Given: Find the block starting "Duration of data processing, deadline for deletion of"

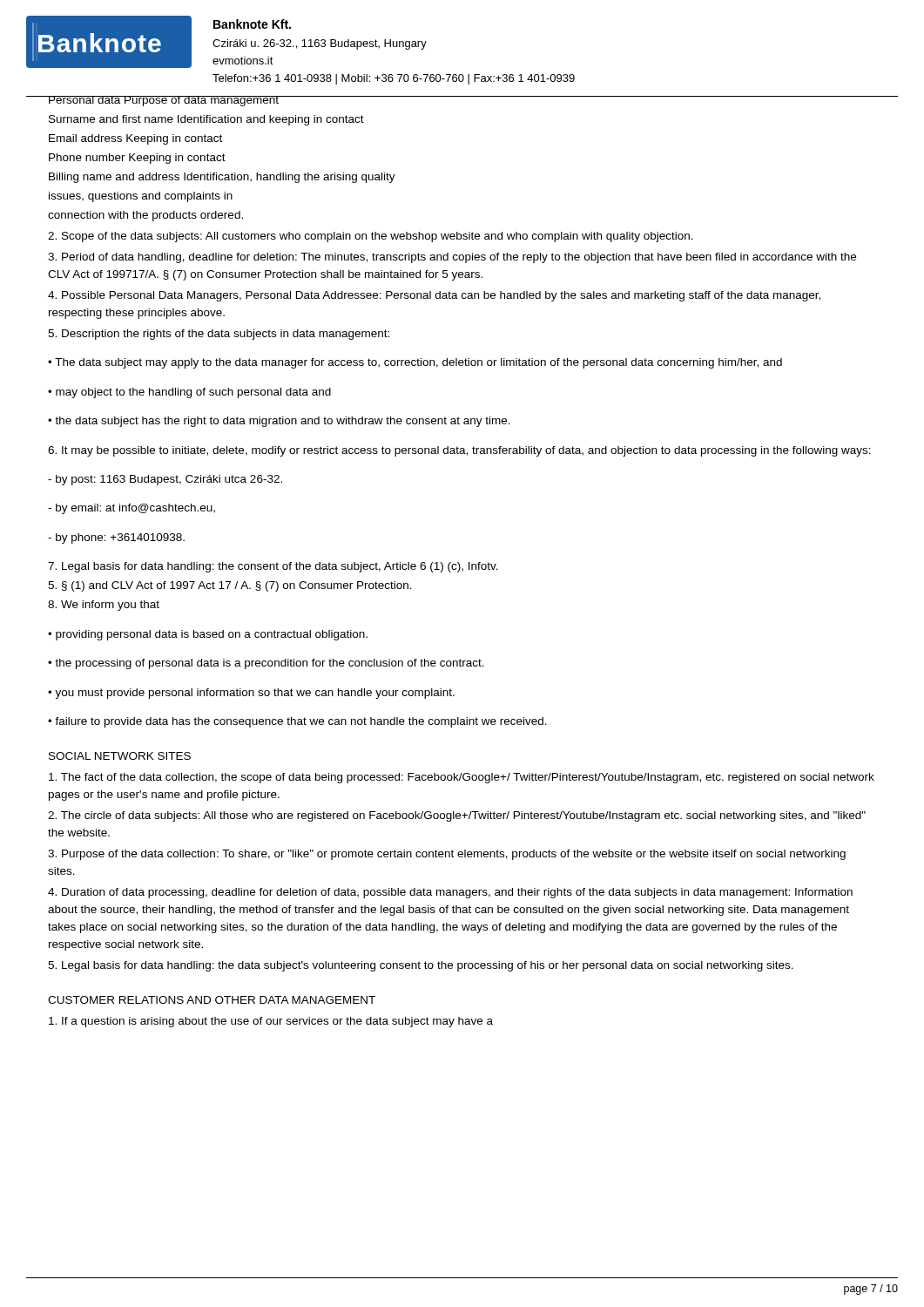Looking at the screenshot, I should (x=462, y=918).
